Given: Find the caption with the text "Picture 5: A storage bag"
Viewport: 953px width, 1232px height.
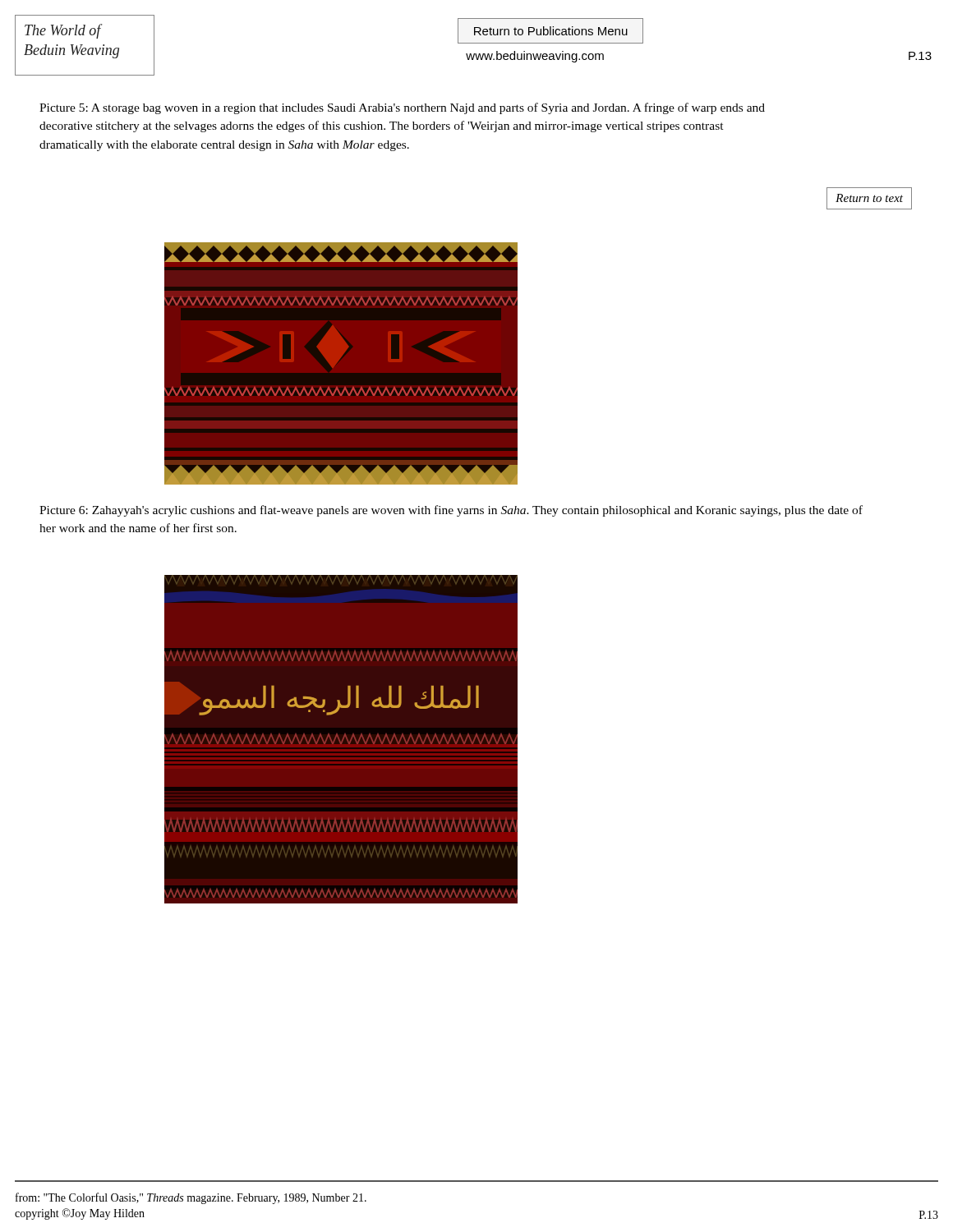Looking at the screenshot, I should [402, 126].
